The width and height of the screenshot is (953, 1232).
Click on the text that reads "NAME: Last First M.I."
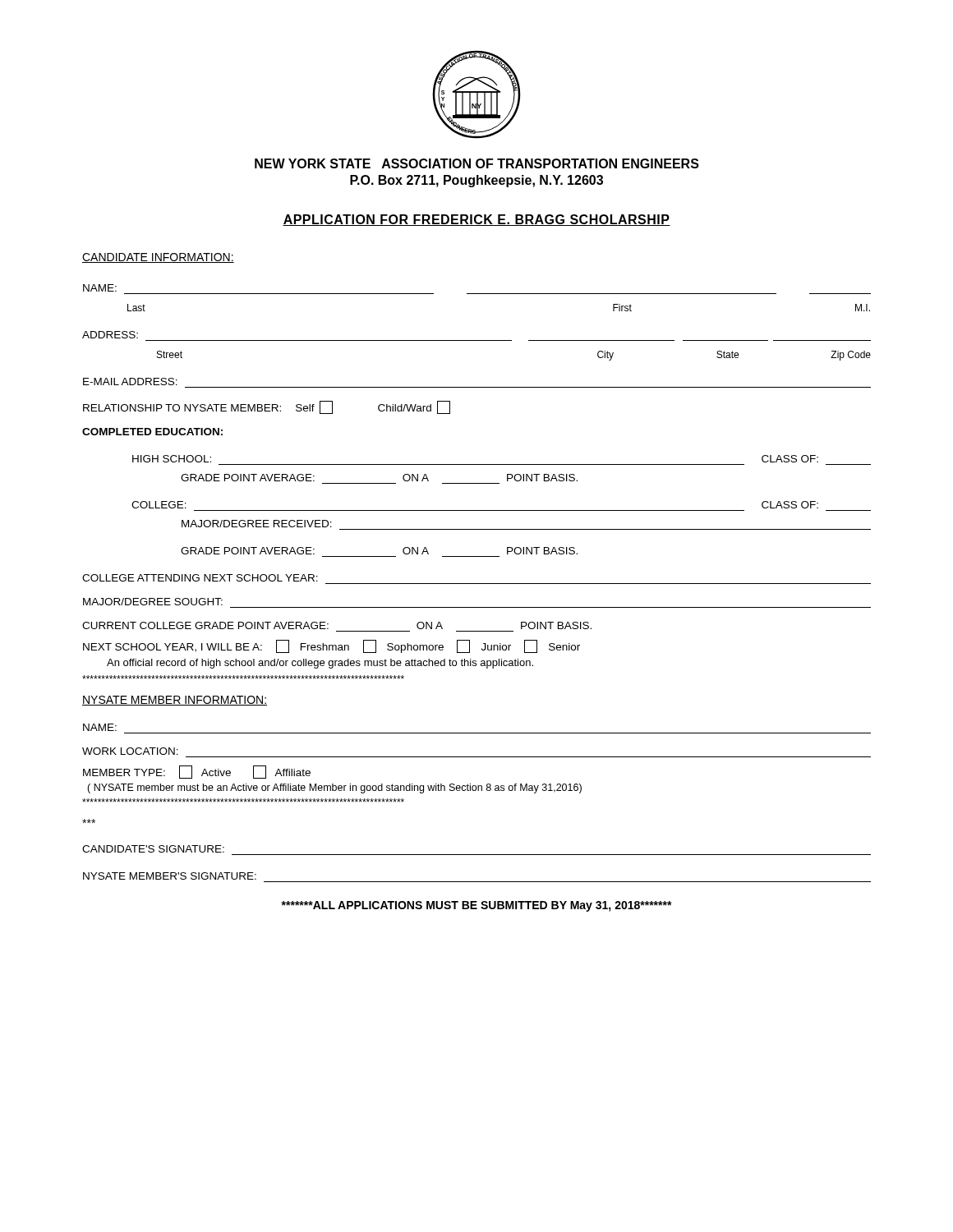[476, 296]
